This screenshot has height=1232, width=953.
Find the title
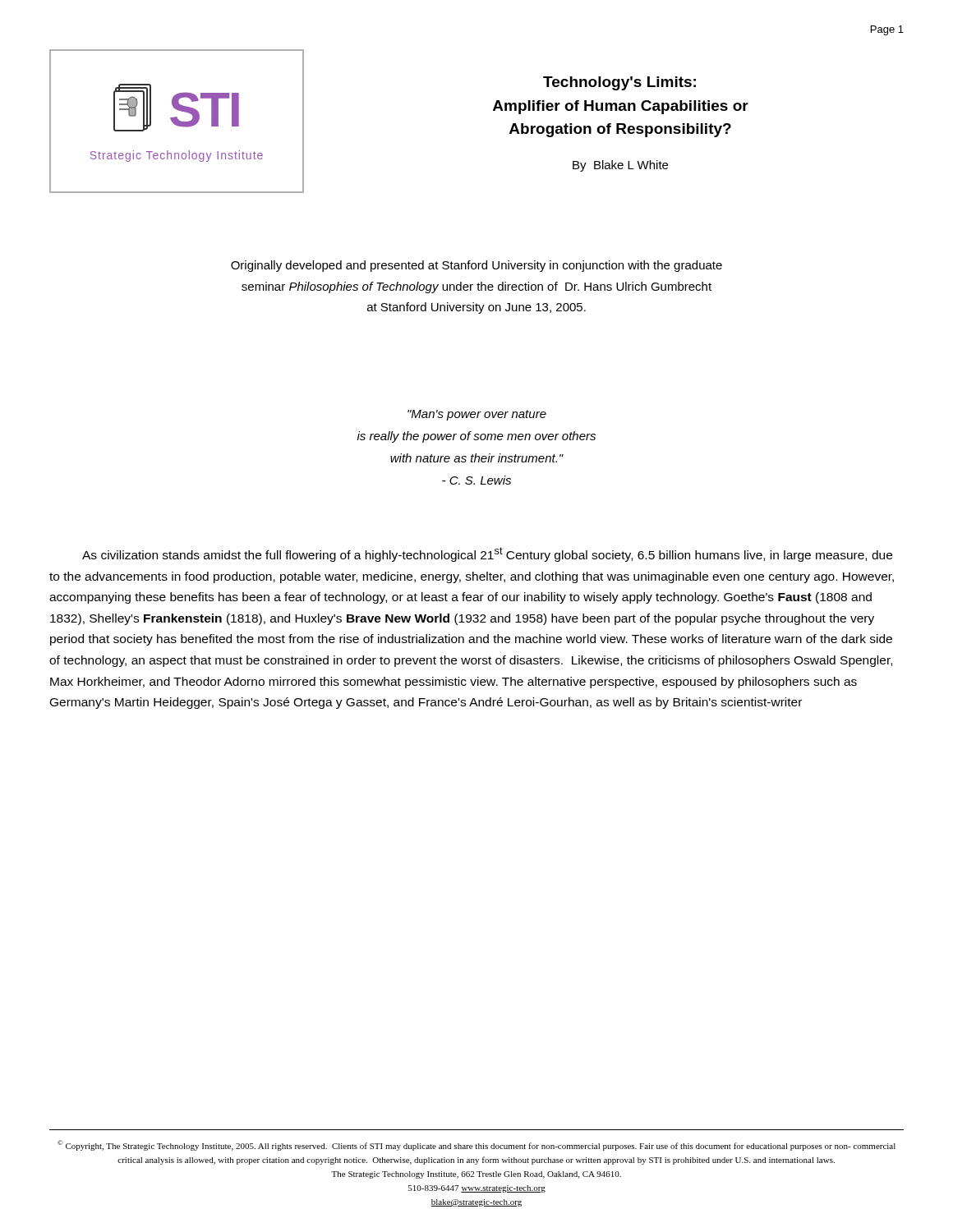click(620, 105)
